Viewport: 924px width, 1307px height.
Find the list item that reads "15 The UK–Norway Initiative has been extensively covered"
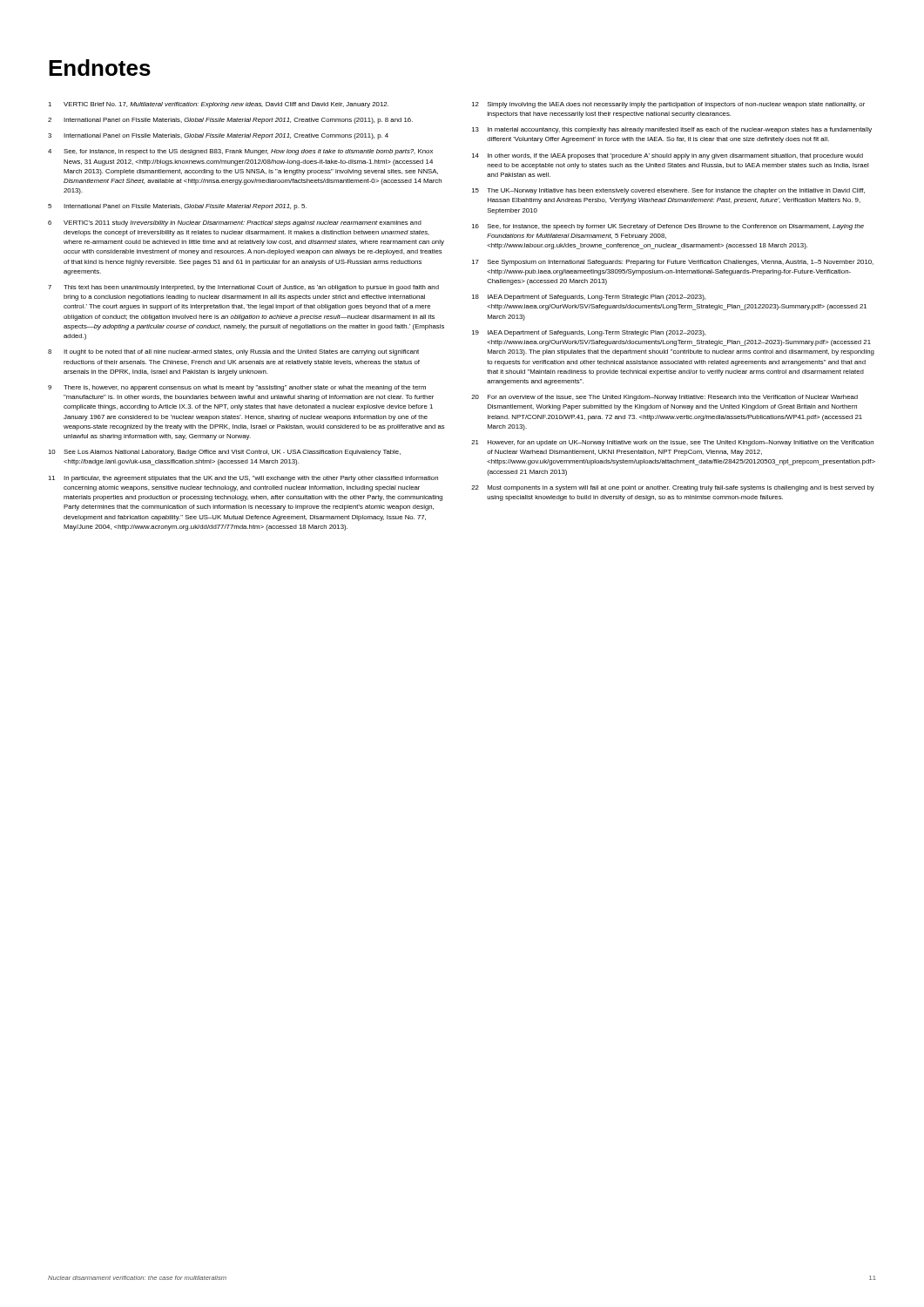[673, 200]
